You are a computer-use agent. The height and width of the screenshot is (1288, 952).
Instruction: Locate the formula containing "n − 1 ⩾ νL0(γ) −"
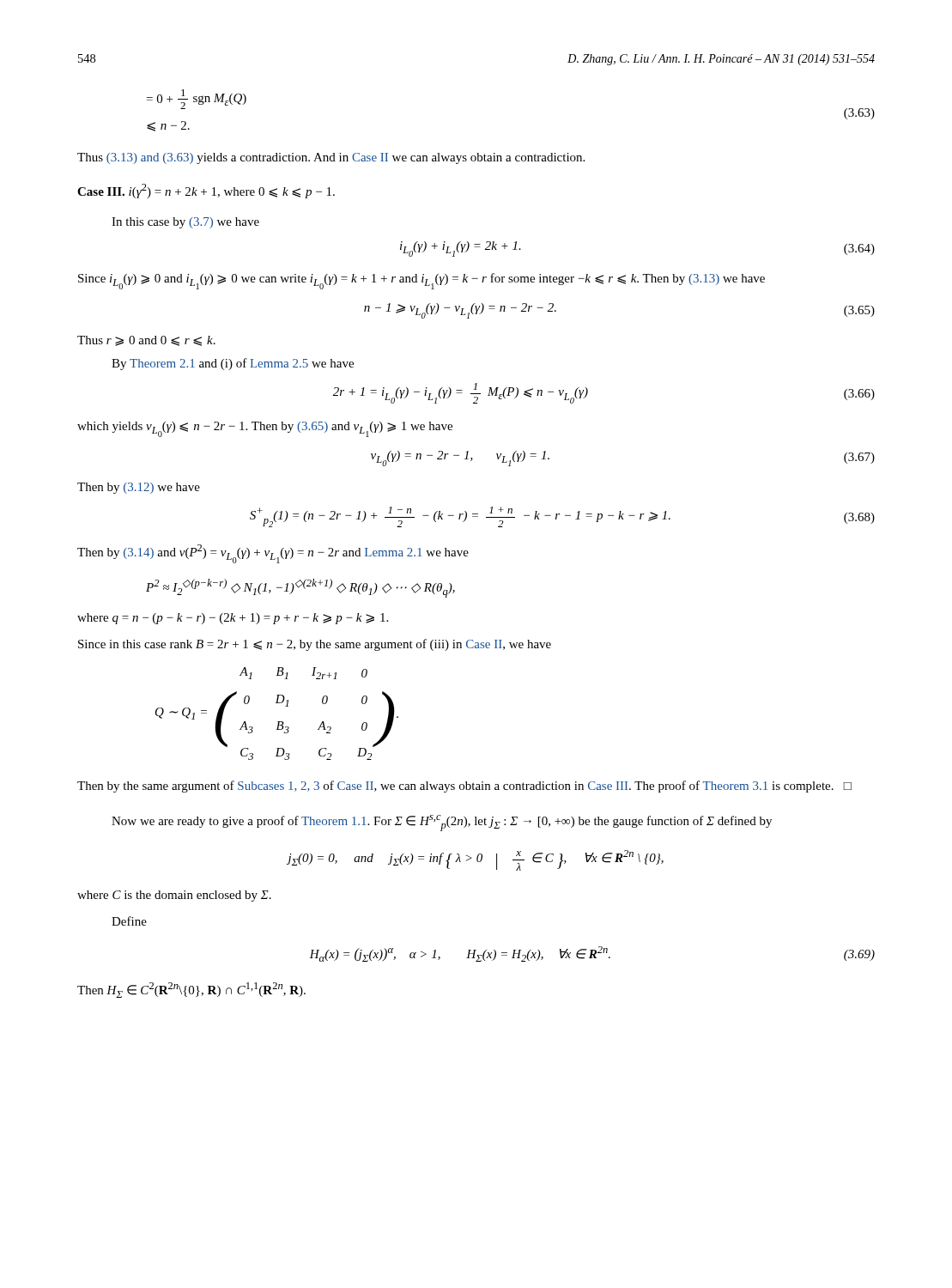tap(476, 310)
